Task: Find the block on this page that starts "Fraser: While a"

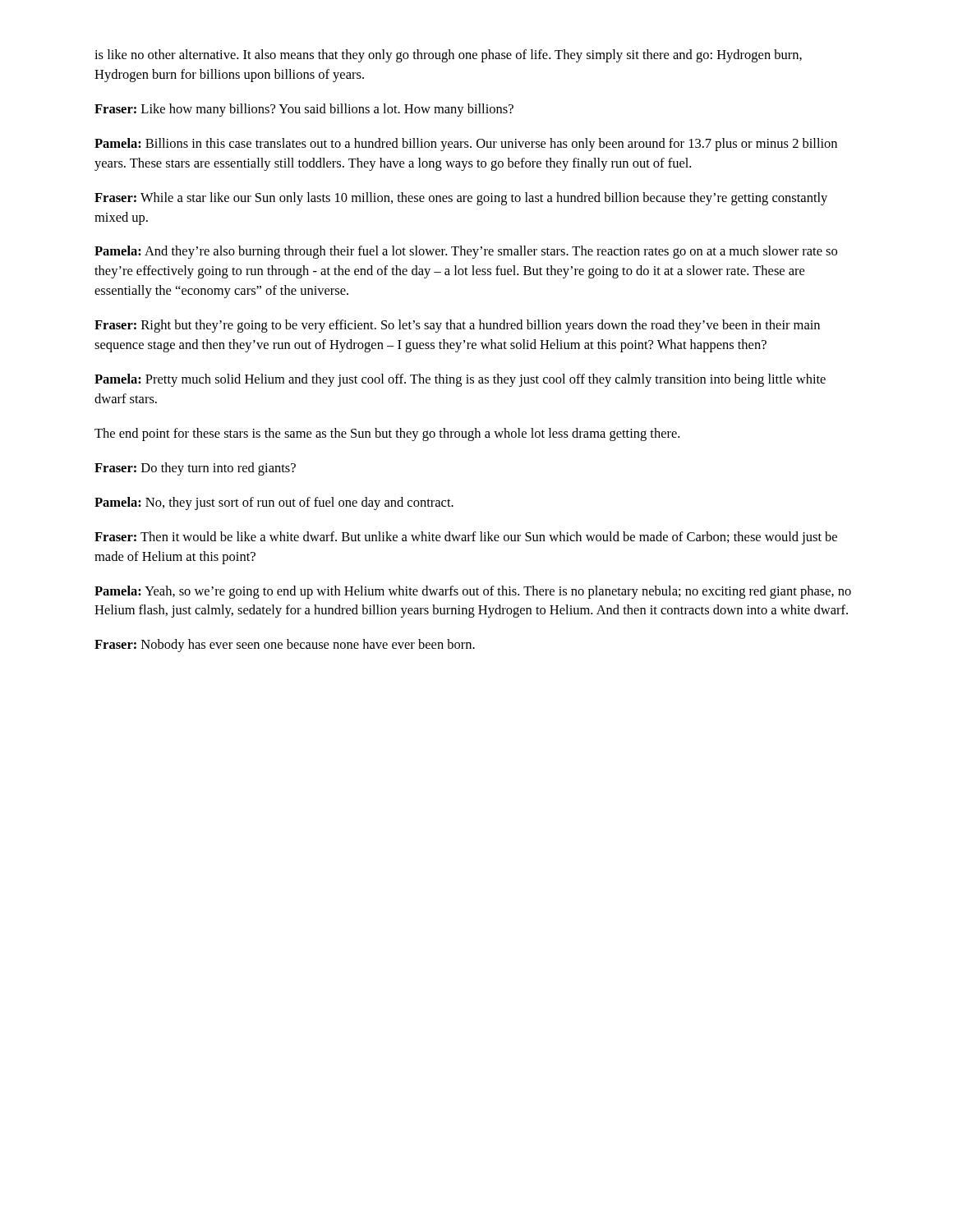Action: click(x=476, y=207)
